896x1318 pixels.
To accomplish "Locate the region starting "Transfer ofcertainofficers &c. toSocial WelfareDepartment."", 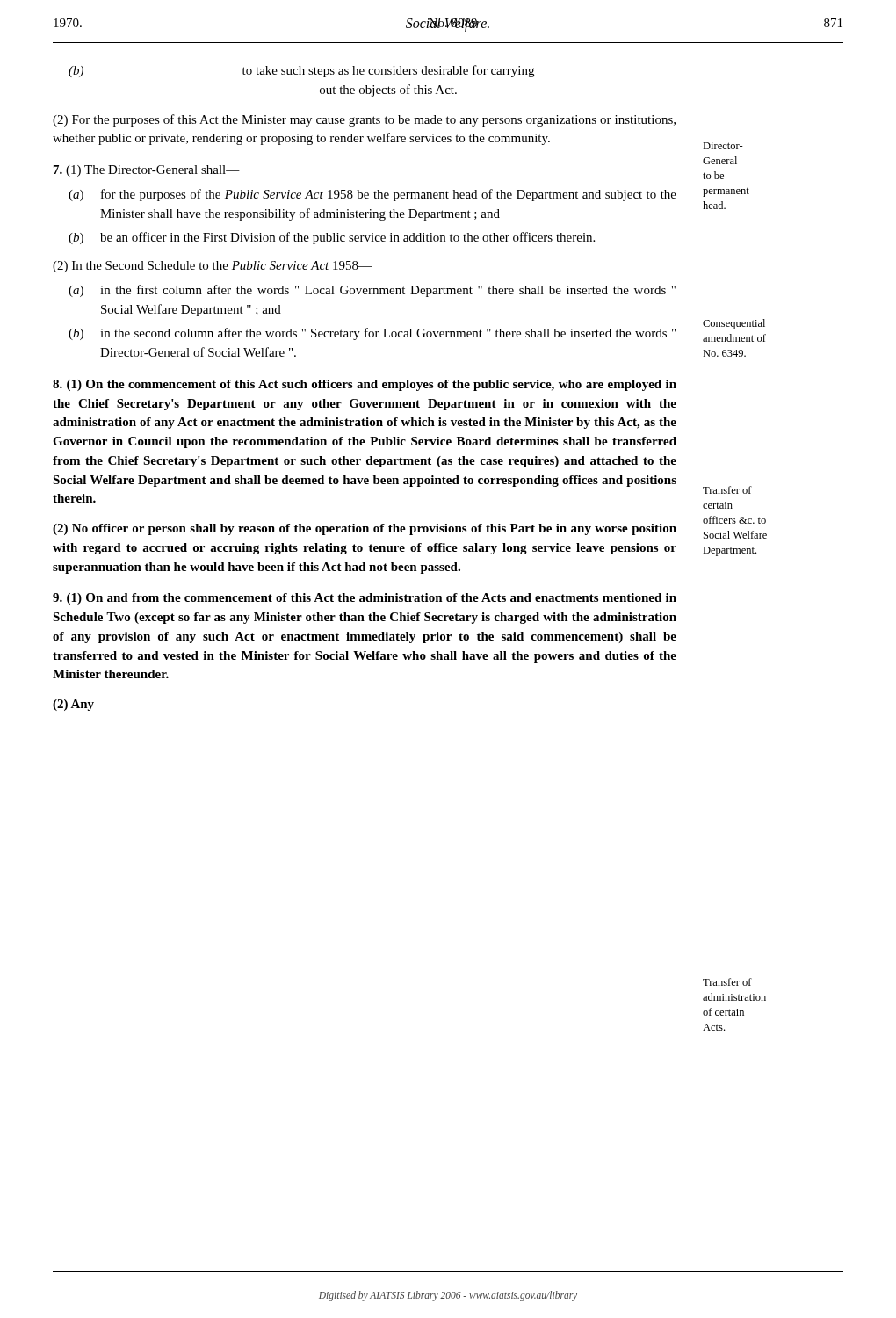I will [735, 520].
